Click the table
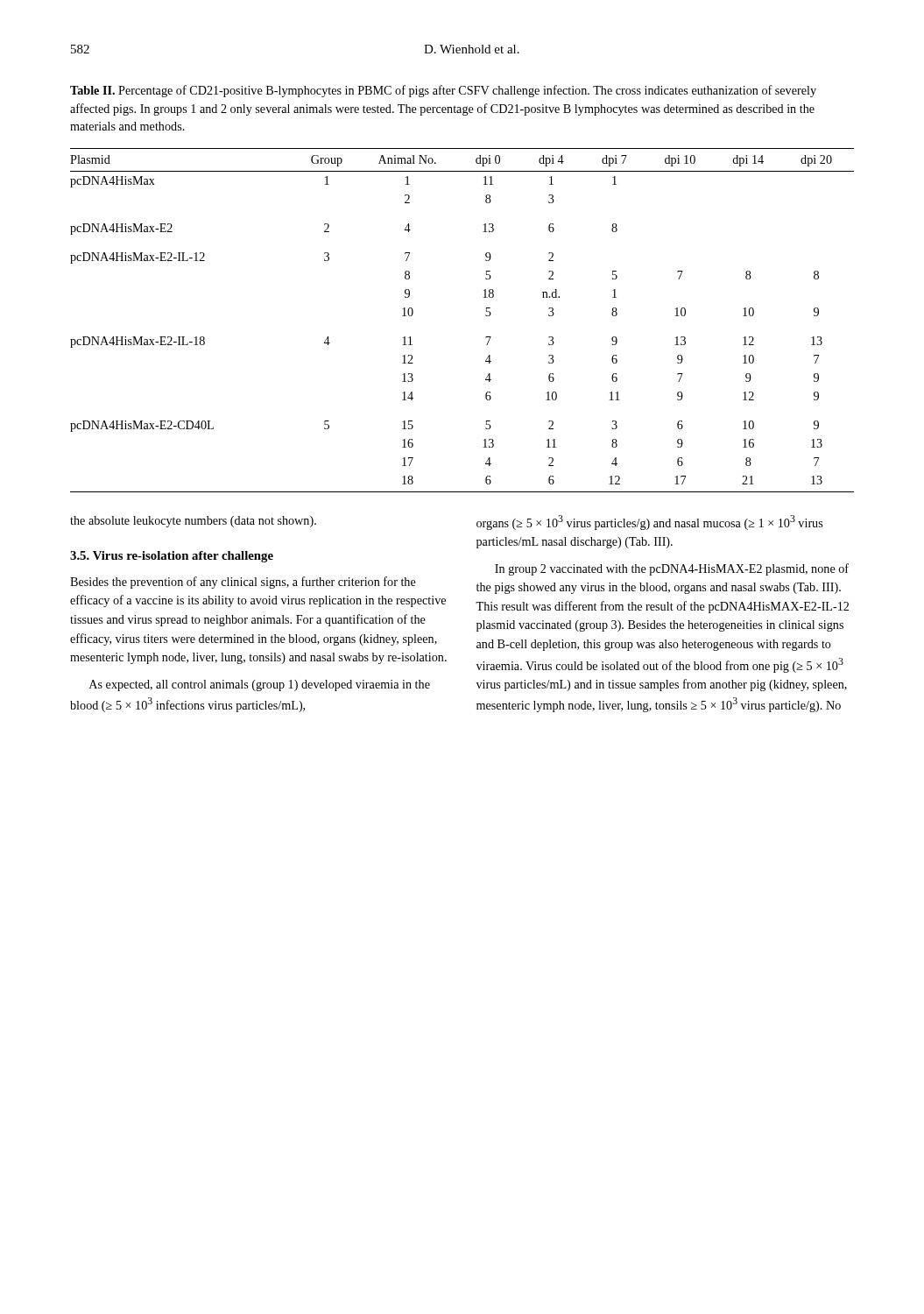Screen dimensions: 1314x924 (462, 320)
